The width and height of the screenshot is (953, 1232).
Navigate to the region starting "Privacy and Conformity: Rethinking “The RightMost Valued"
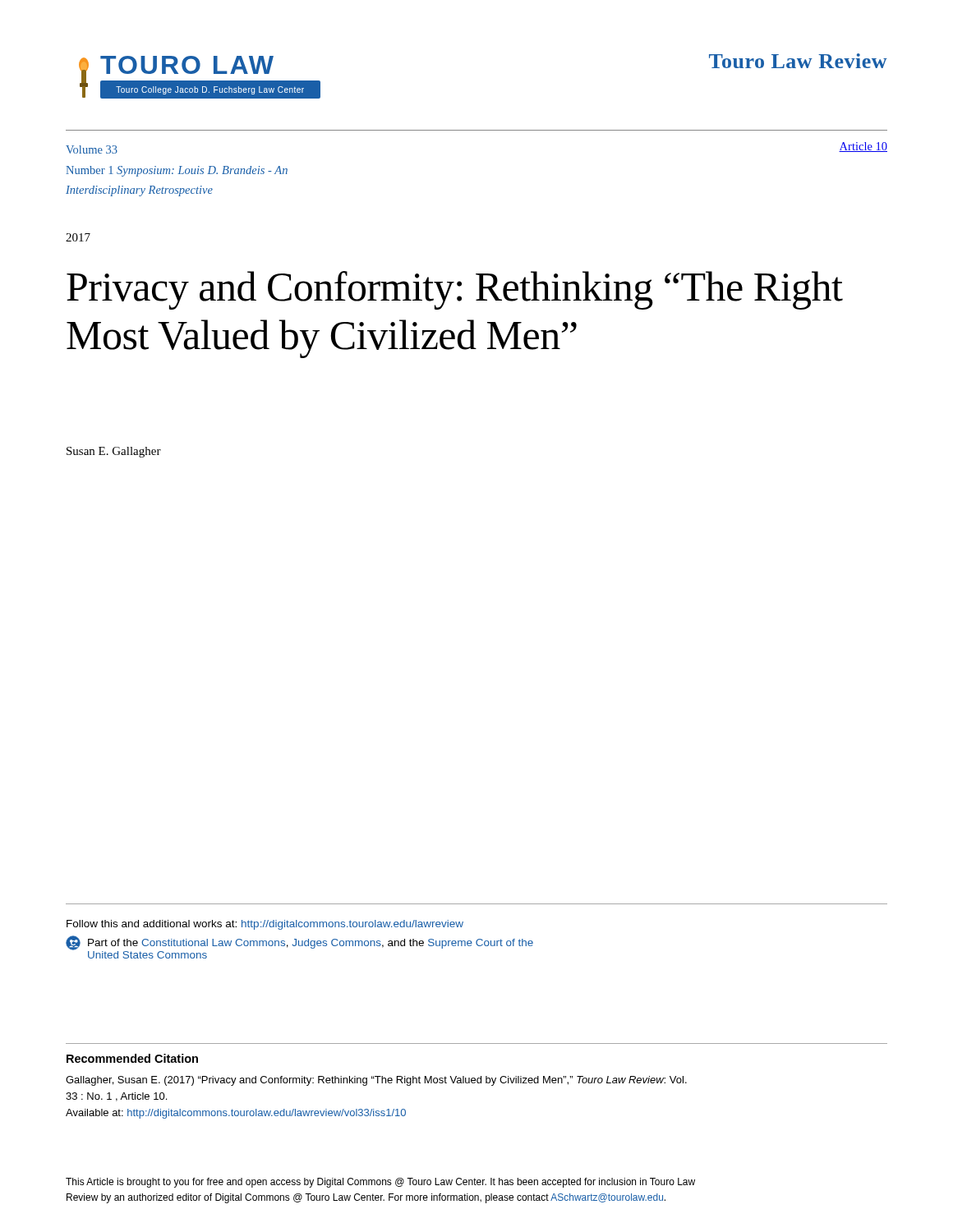(476, 311)
